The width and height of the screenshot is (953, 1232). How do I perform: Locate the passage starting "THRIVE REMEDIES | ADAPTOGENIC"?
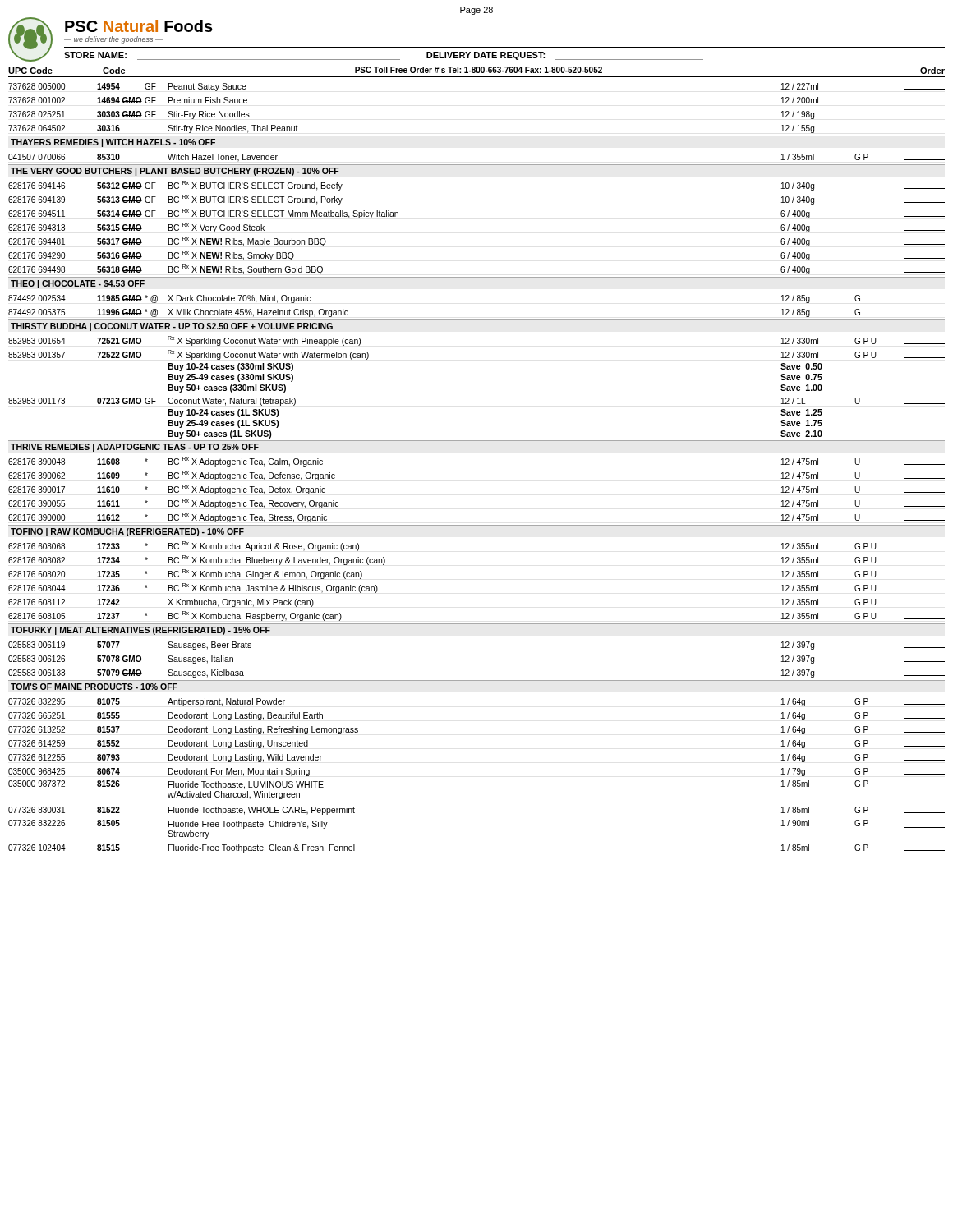click(x=135, y=447)
